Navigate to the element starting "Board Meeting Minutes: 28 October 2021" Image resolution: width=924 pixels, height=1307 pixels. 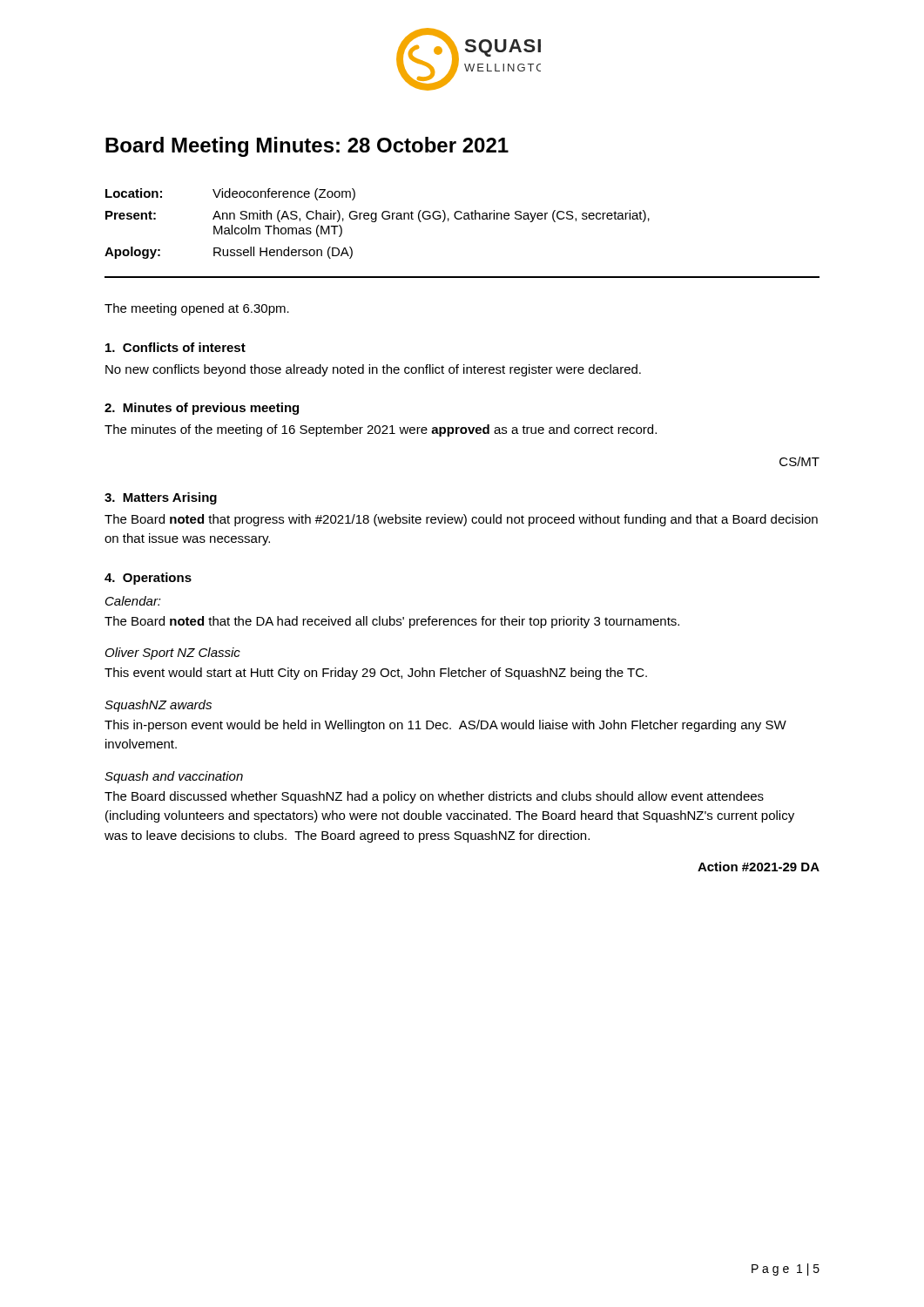tap(462, 146)
